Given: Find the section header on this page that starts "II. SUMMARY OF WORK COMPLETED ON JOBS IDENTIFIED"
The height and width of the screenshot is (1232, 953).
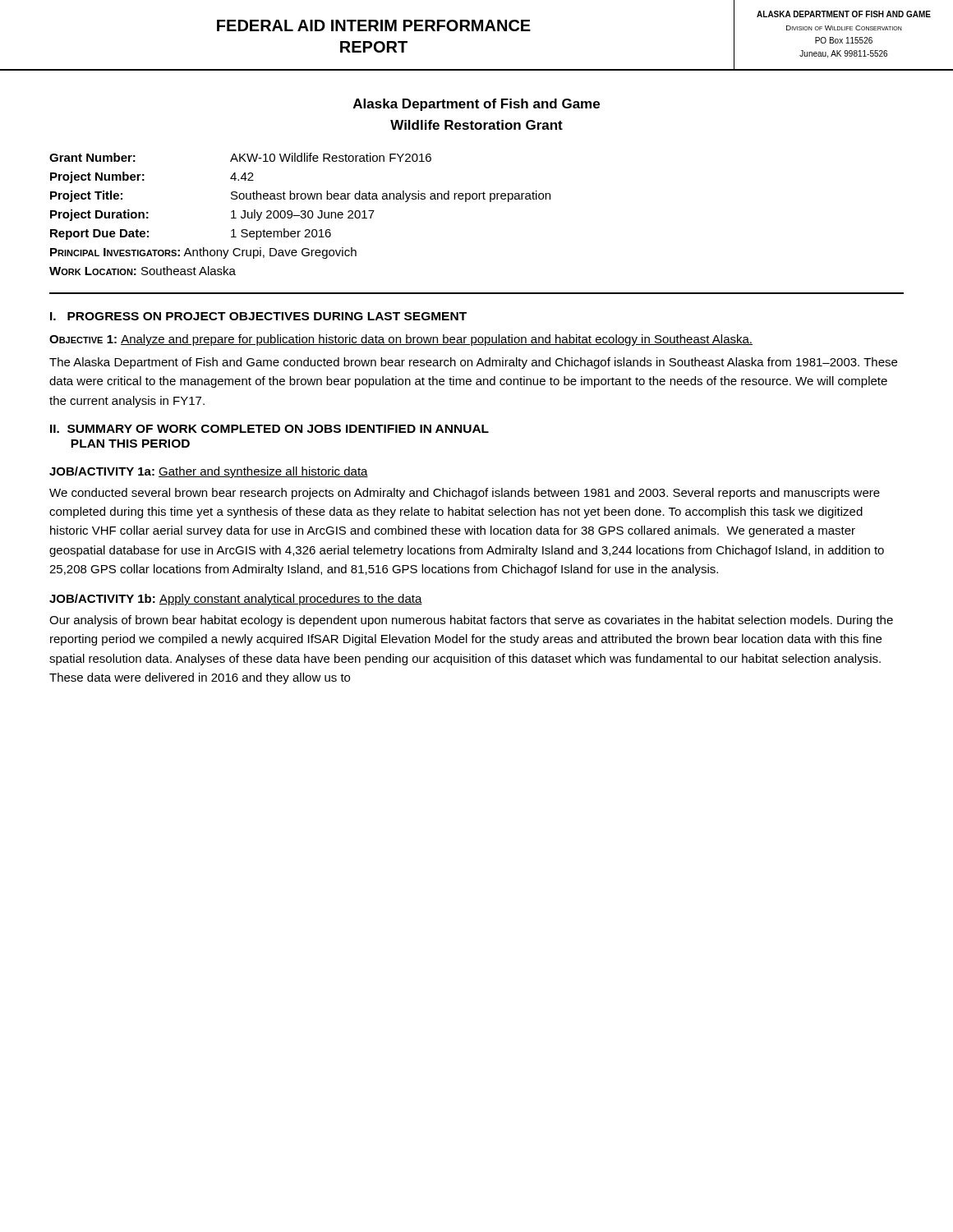Looking at the screenshot, I should (x=269, y=436).
